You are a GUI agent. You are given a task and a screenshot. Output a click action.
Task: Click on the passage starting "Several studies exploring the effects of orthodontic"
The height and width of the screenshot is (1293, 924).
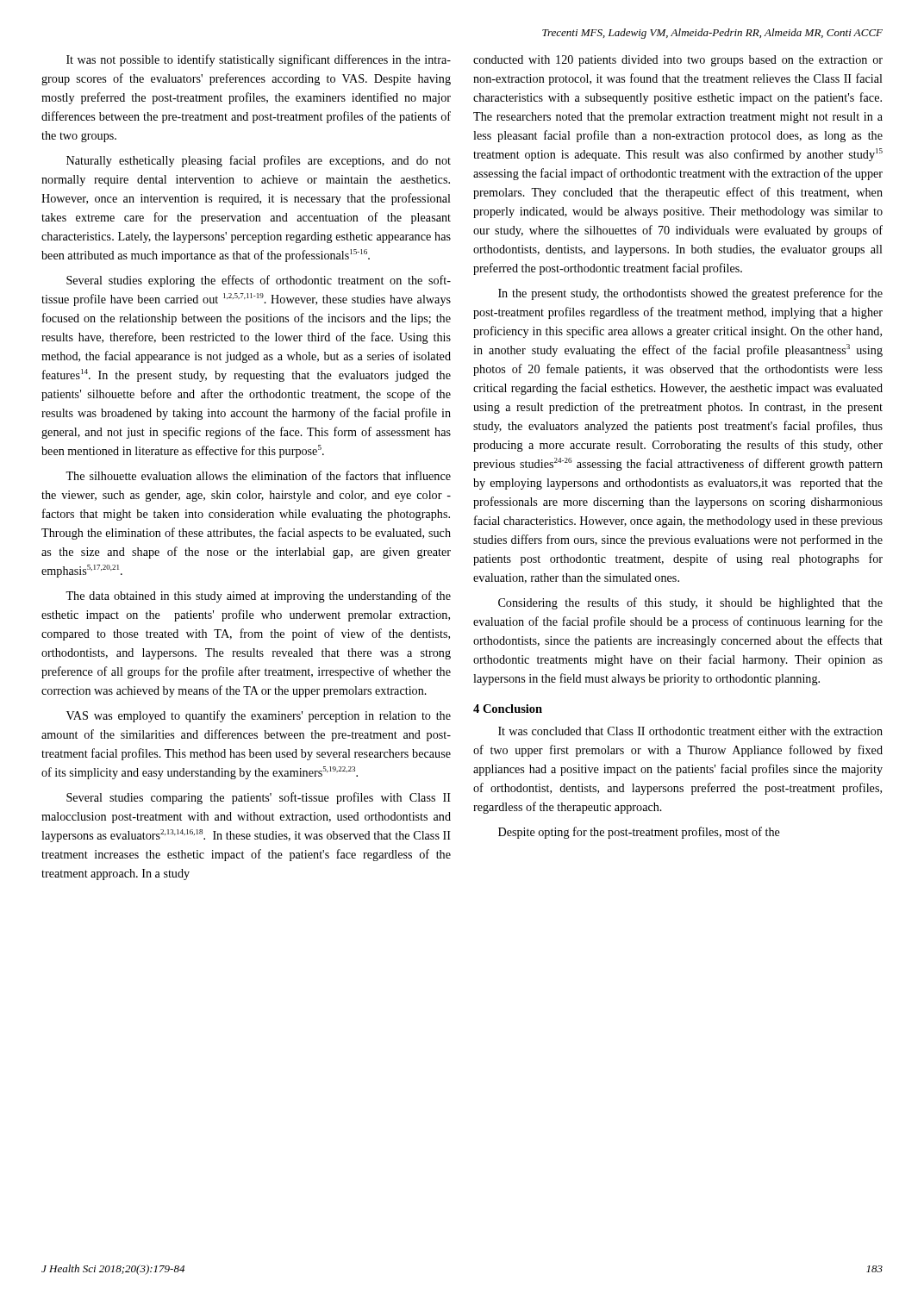pos(246,365)
